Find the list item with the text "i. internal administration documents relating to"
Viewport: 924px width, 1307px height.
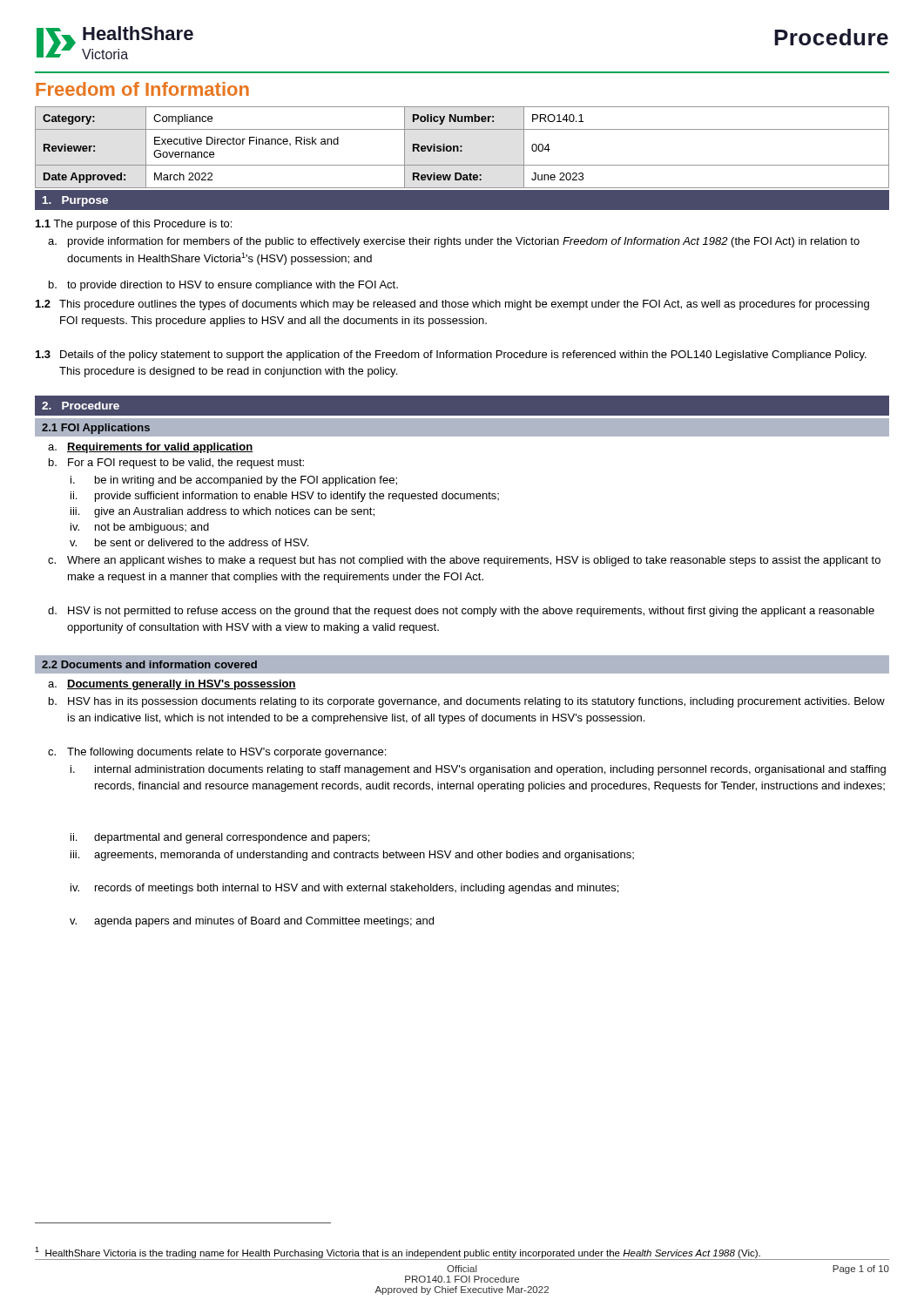pyautogui.click(x=479, y=778)
